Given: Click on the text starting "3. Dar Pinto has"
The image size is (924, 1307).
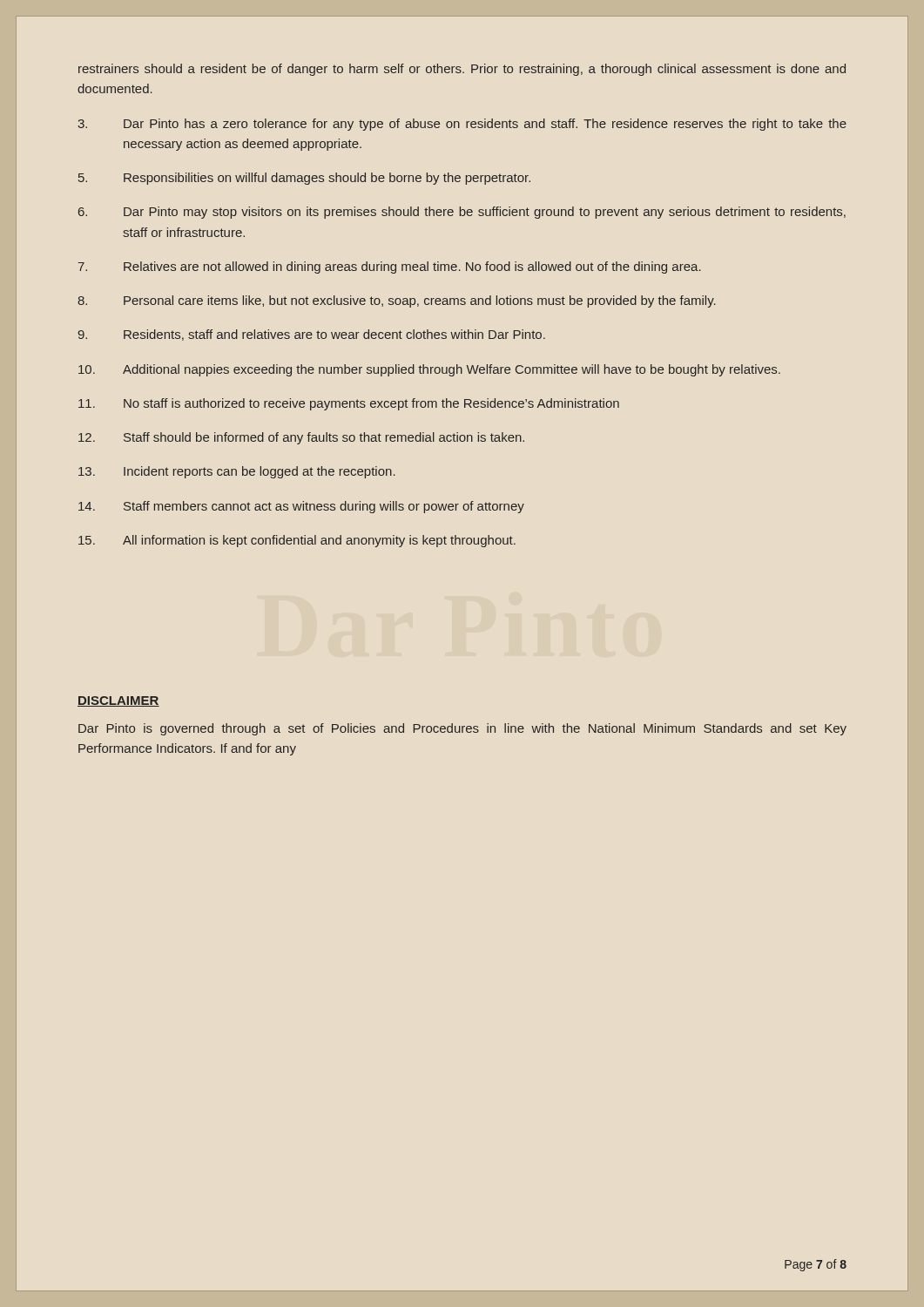Looking at the screenshot, I should (462, 133).
